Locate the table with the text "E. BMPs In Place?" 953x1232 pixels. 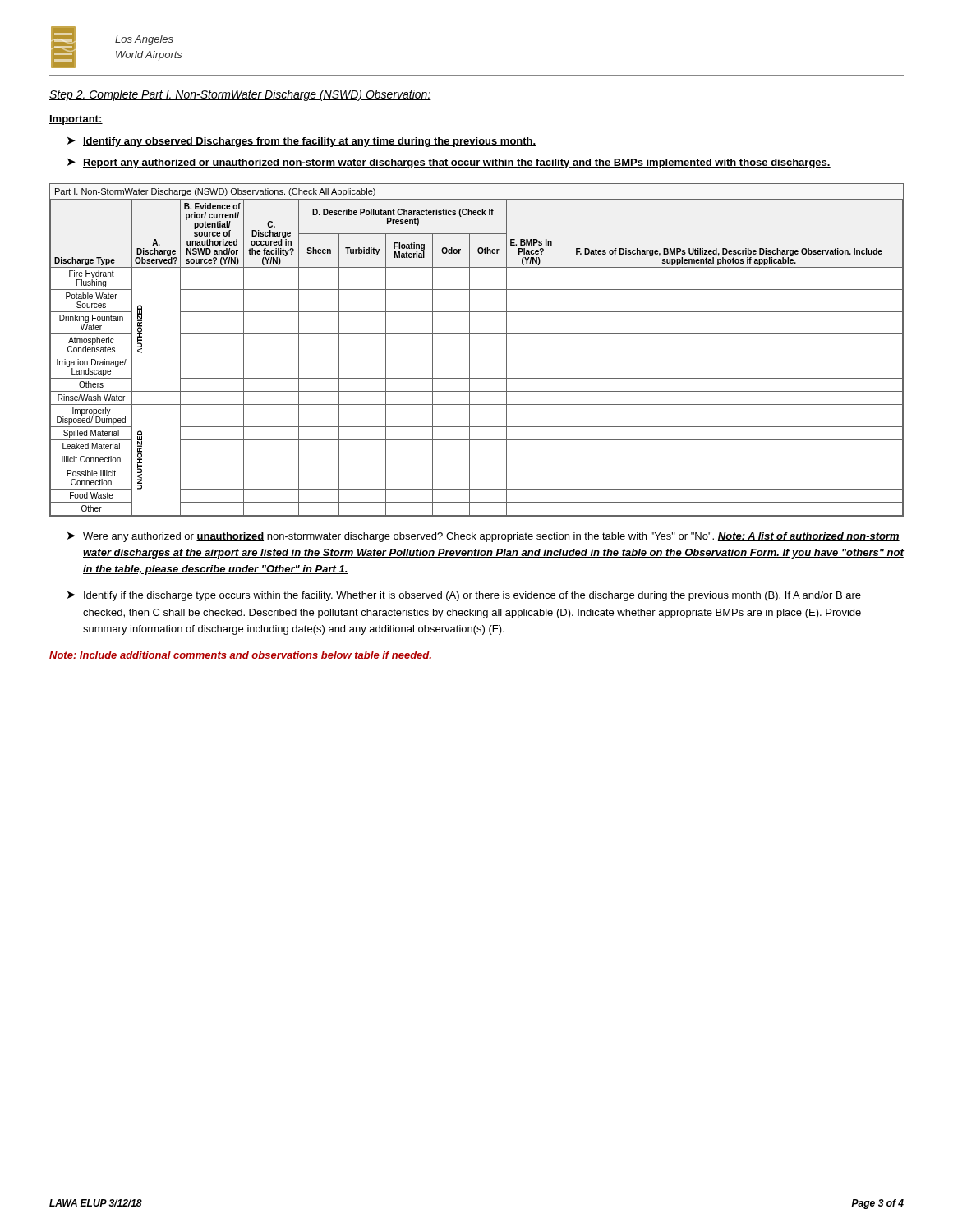tap(476, 350)
